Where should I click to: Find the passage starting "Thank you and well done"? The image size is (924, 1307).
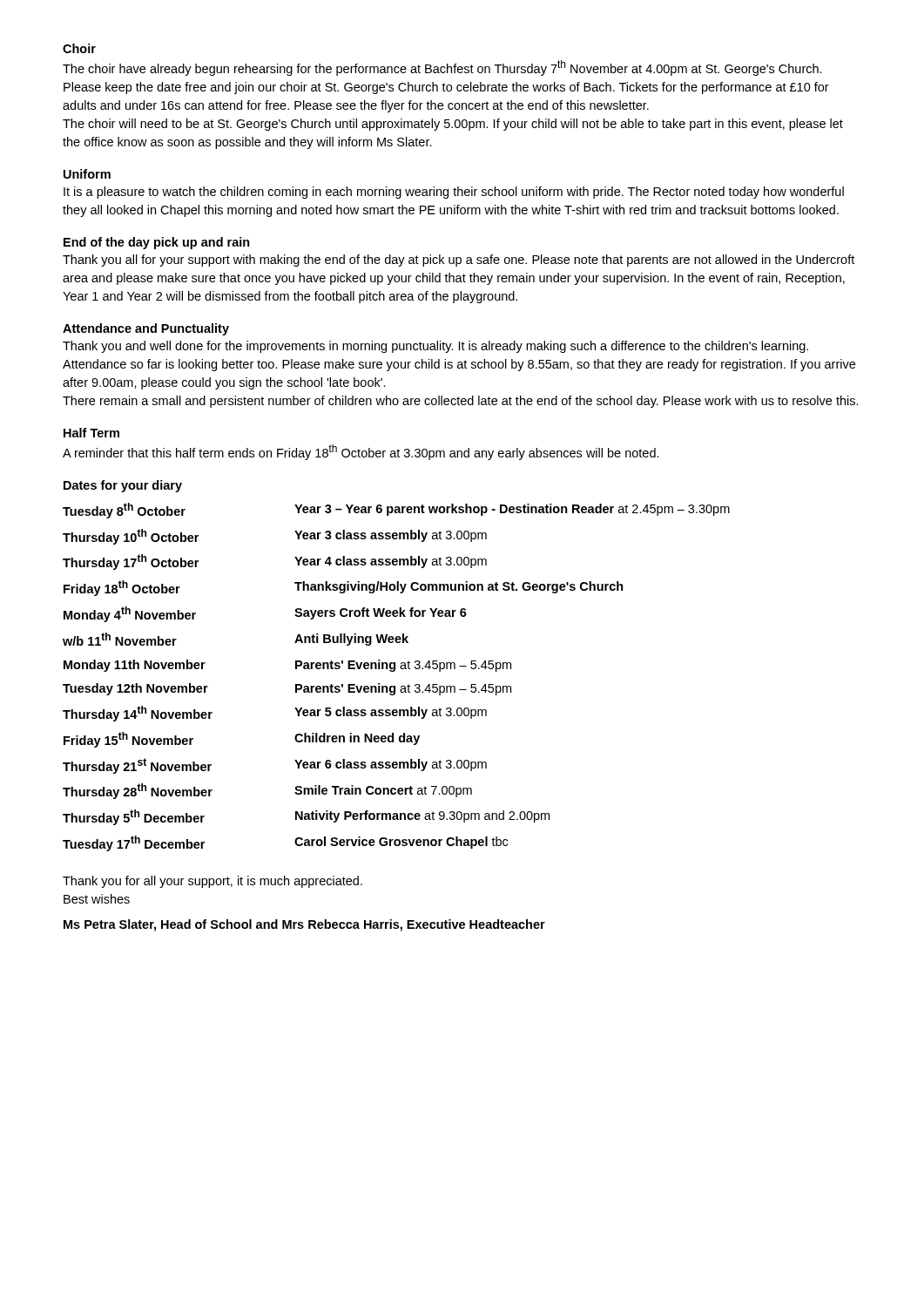461,373
